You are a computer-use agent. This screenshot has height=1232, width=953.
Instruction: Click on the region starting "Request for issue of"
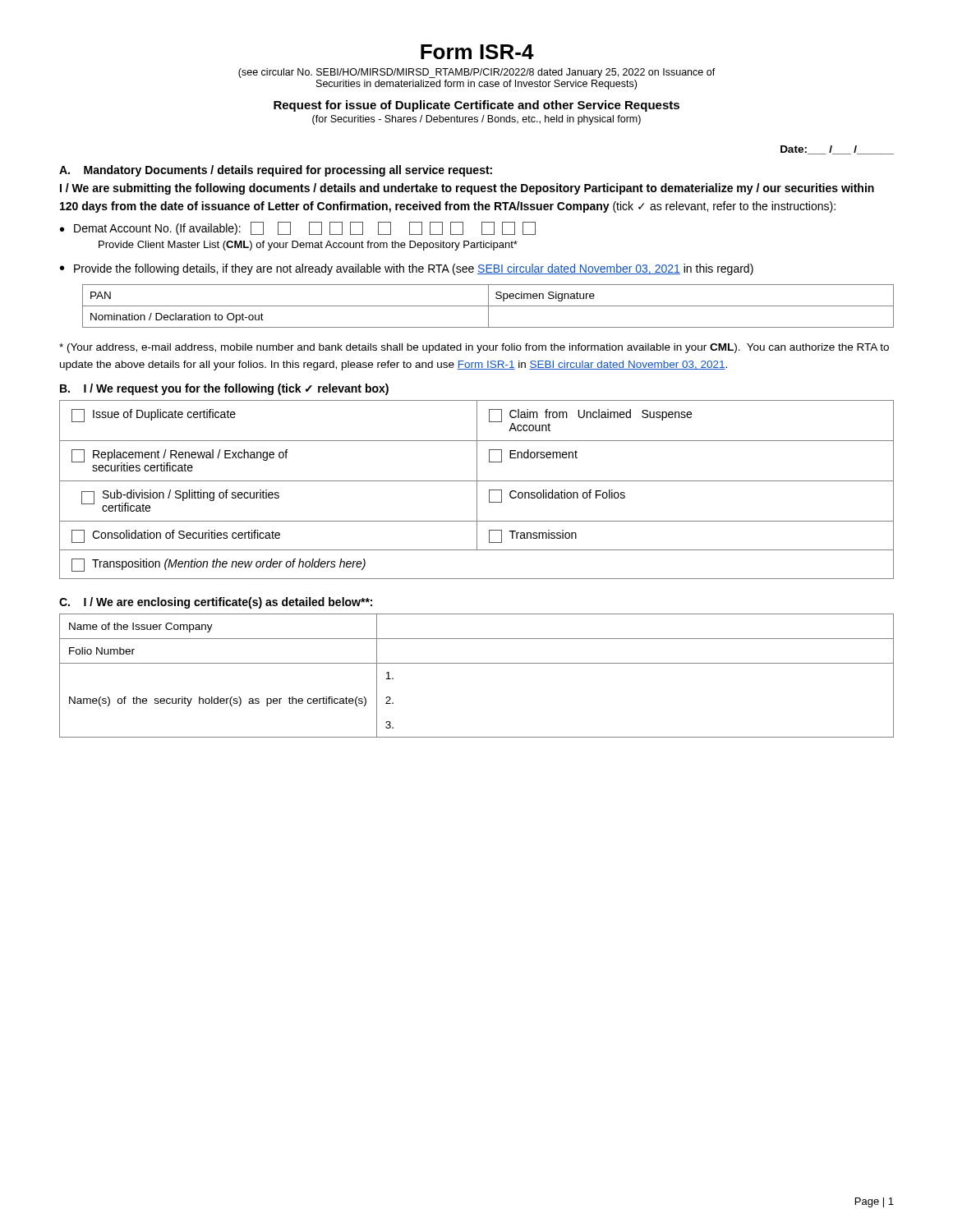click(x=476, y=105)
